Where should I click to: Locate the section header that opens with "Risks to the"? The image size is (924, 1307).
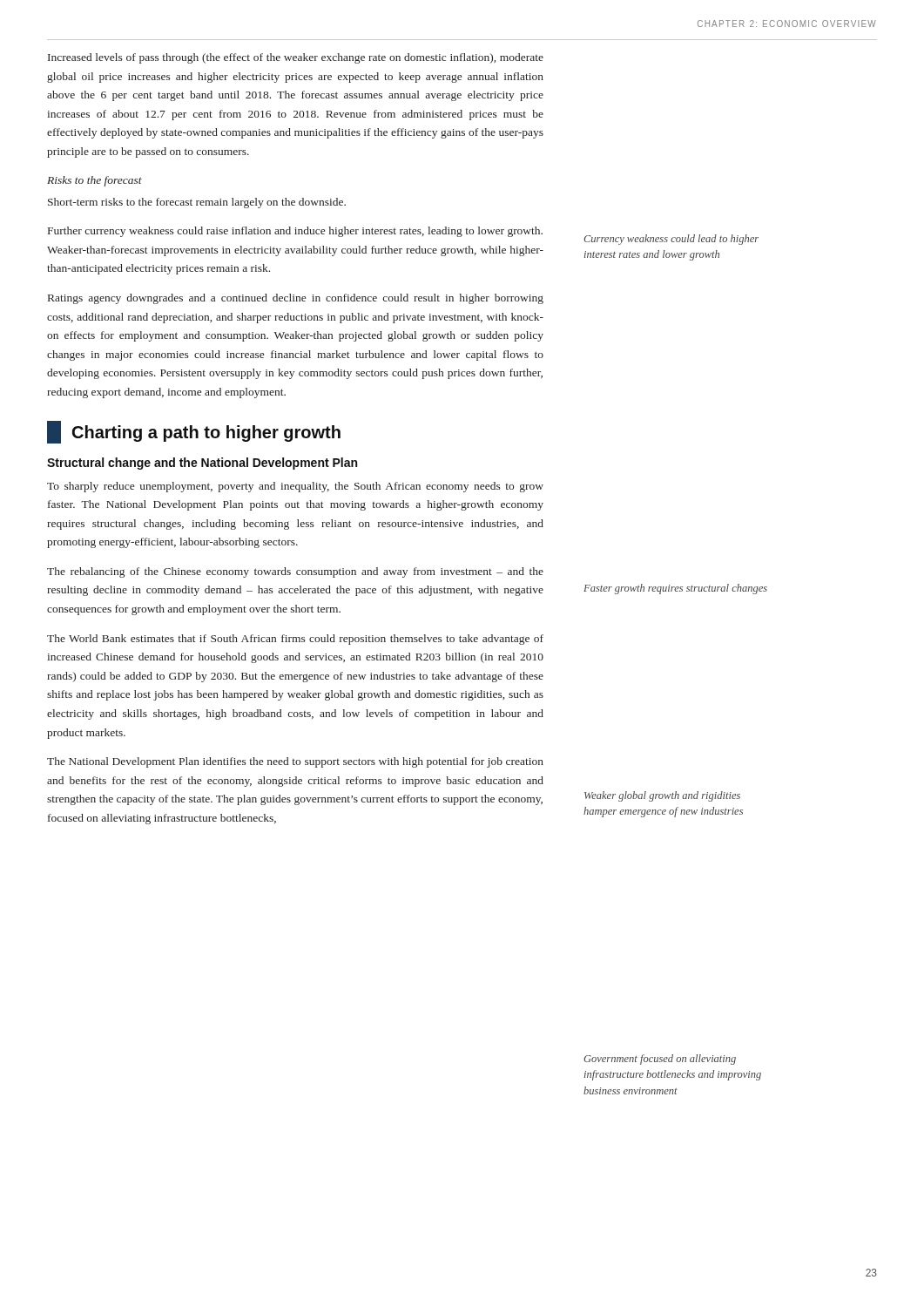[94, 180]
